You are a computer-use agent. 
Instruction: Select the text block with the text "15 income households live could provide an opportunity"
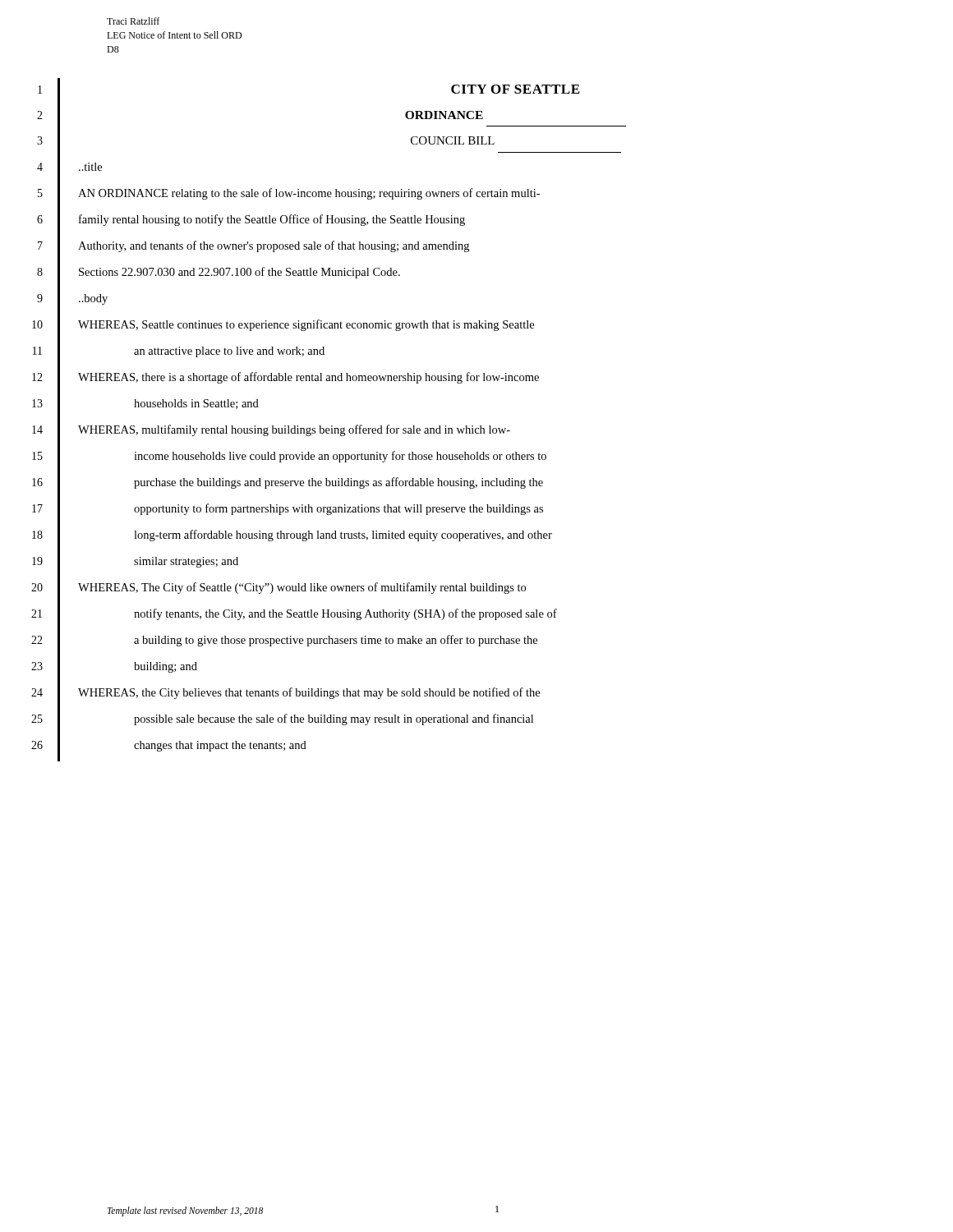[476, 459]
